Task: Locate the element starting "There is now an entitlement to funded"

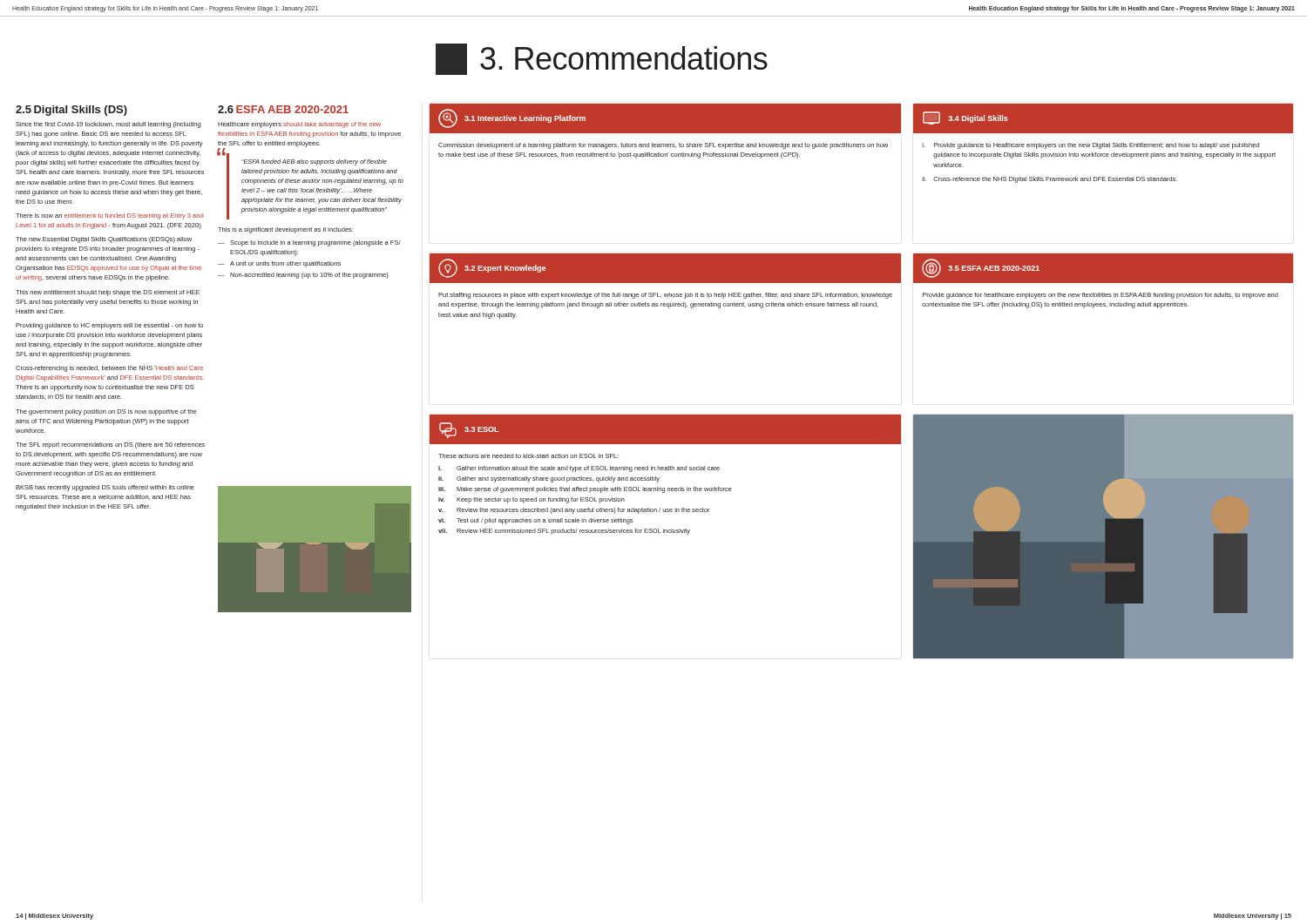Action: tap(110, 220)
